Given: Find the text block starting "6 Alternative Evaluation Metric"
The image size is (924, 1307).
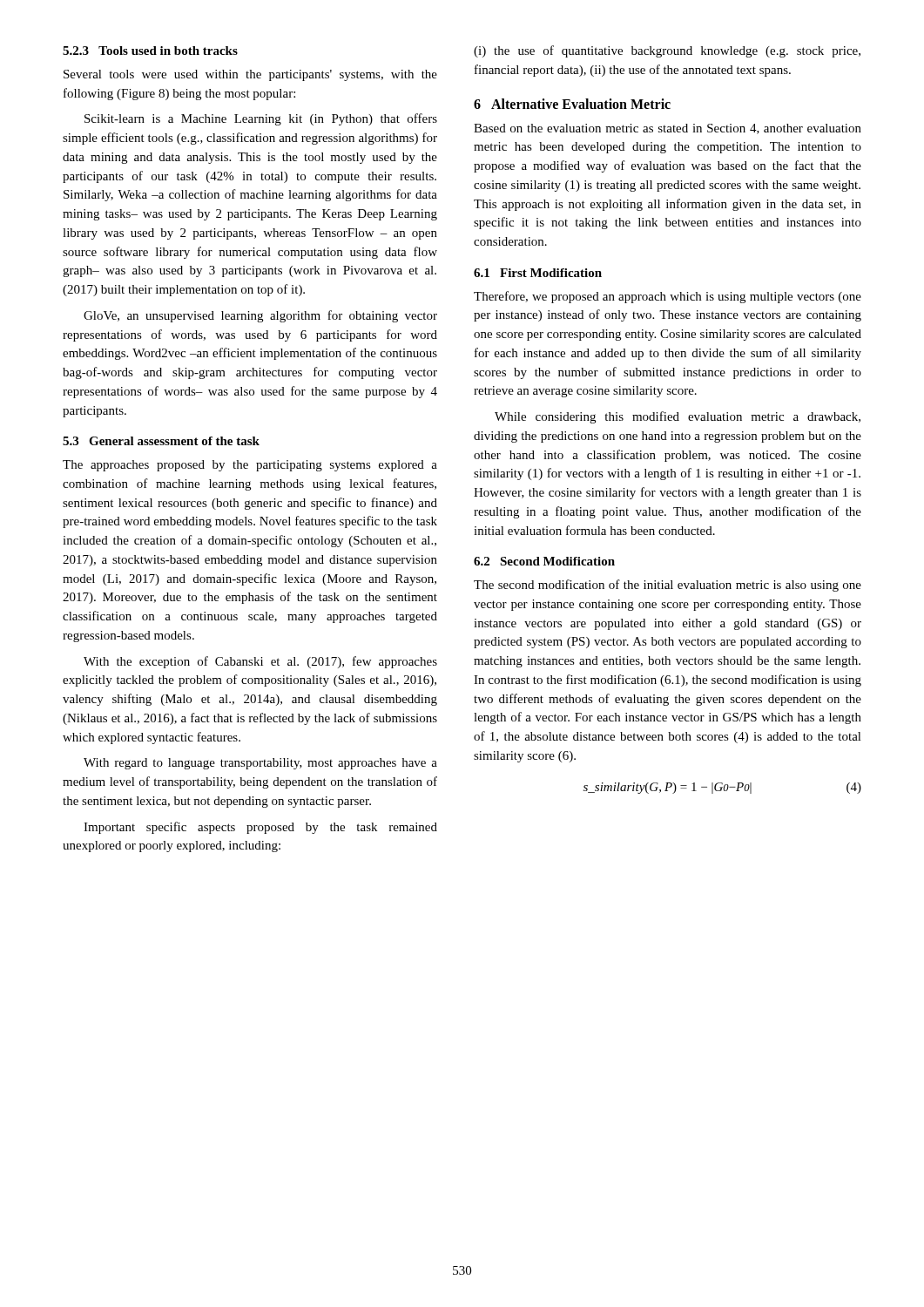Looking at the screenshot, I should point(572,104).
